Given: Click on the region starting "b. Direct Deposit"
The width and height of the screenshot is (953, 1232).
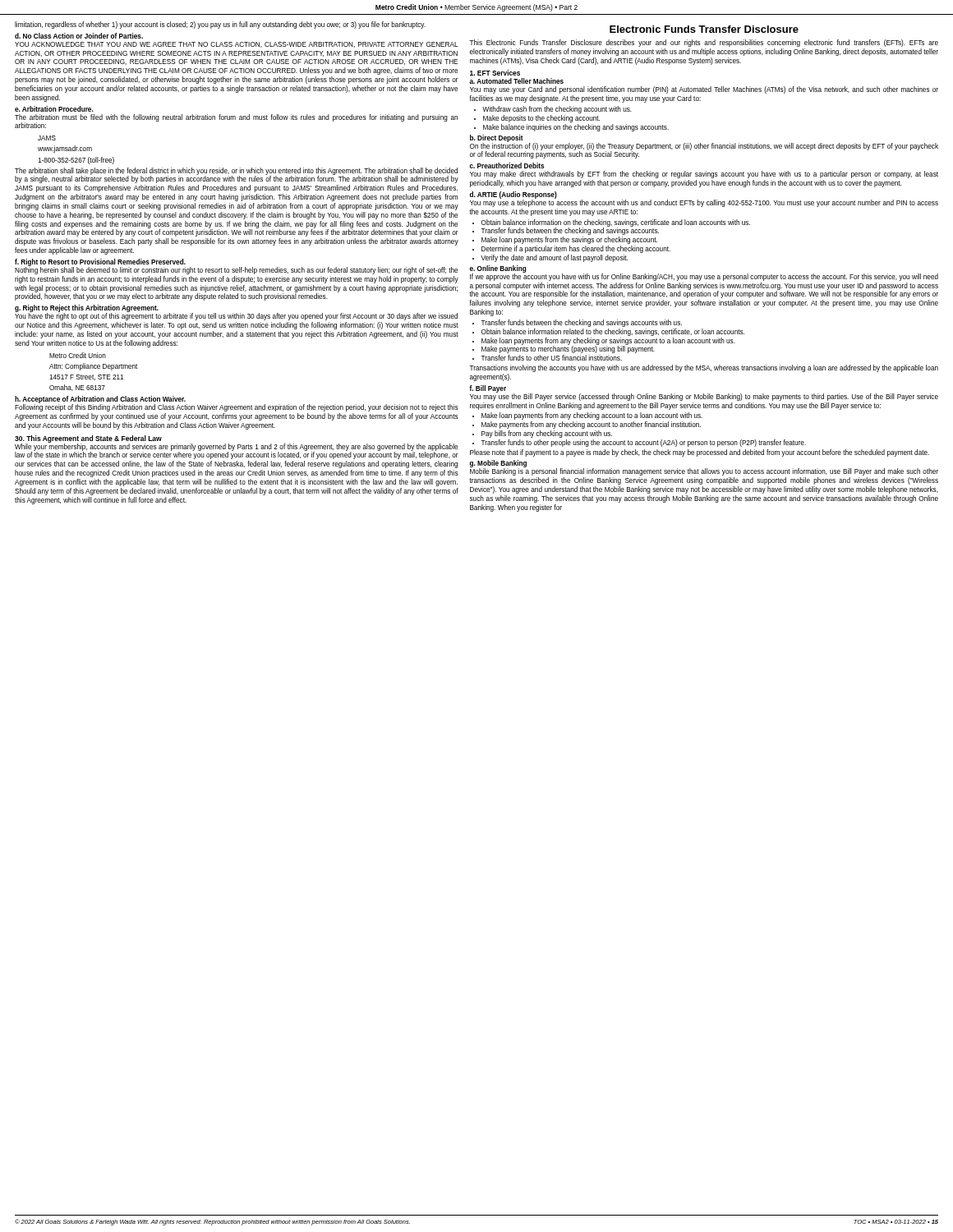Looking at the screenshot, I should coord(496,138).
